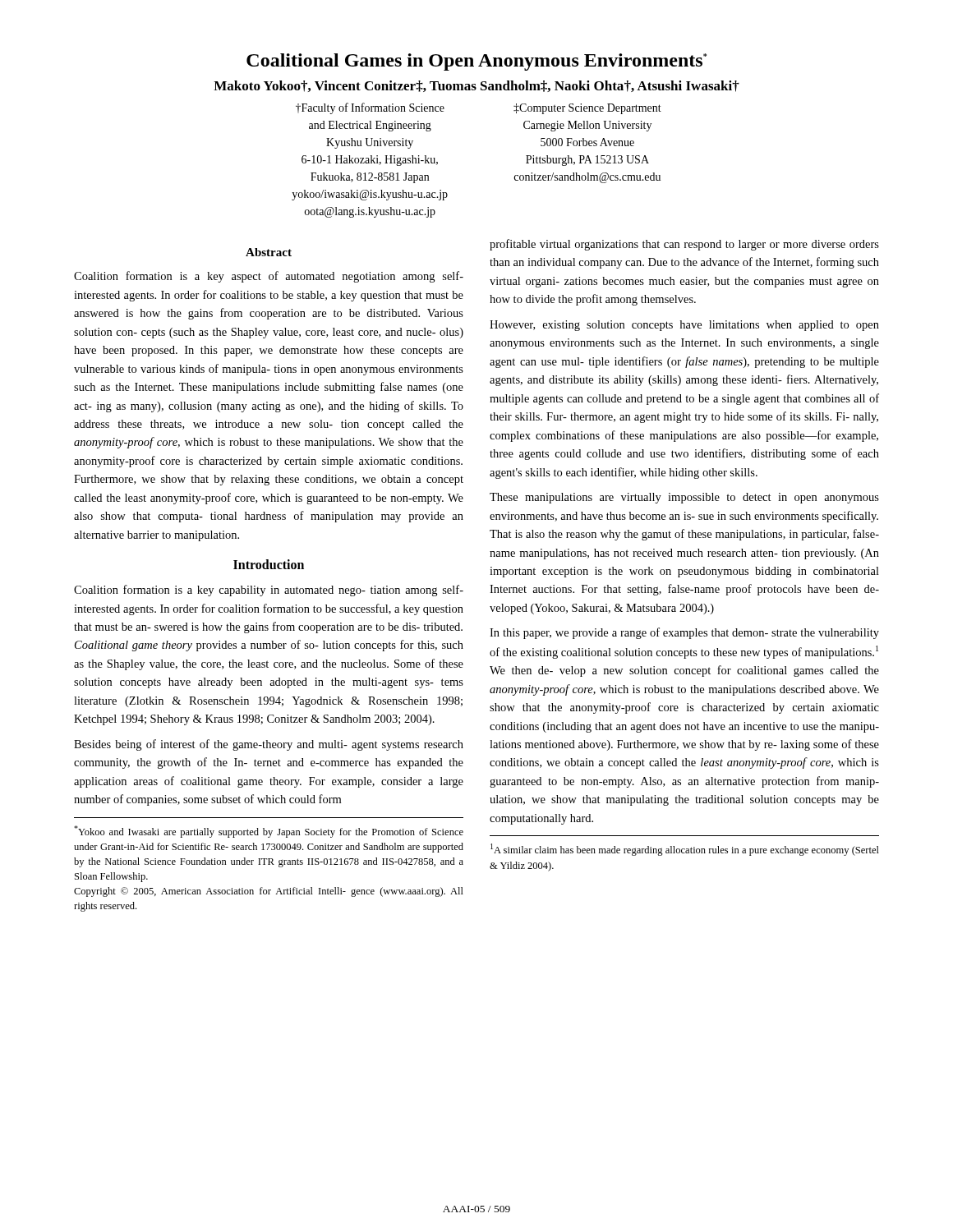Where is the passage that starts "‡Computer Science Department Carnegie Mellon"?
The image size is (953, 1232).
(x=587, y=143)
